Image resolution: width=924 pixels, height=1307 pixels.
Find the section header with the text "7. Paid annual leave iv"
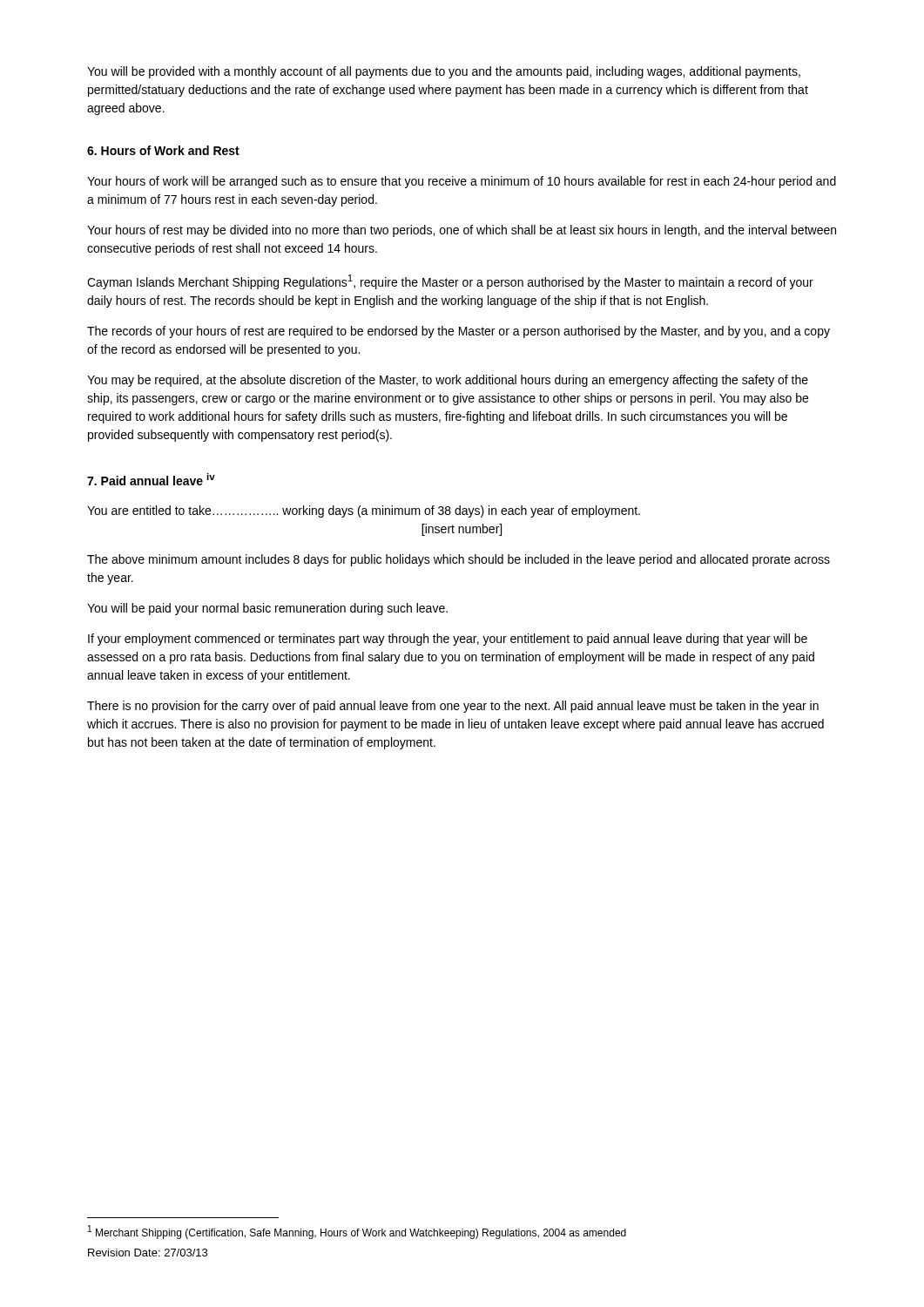point(151,479)
